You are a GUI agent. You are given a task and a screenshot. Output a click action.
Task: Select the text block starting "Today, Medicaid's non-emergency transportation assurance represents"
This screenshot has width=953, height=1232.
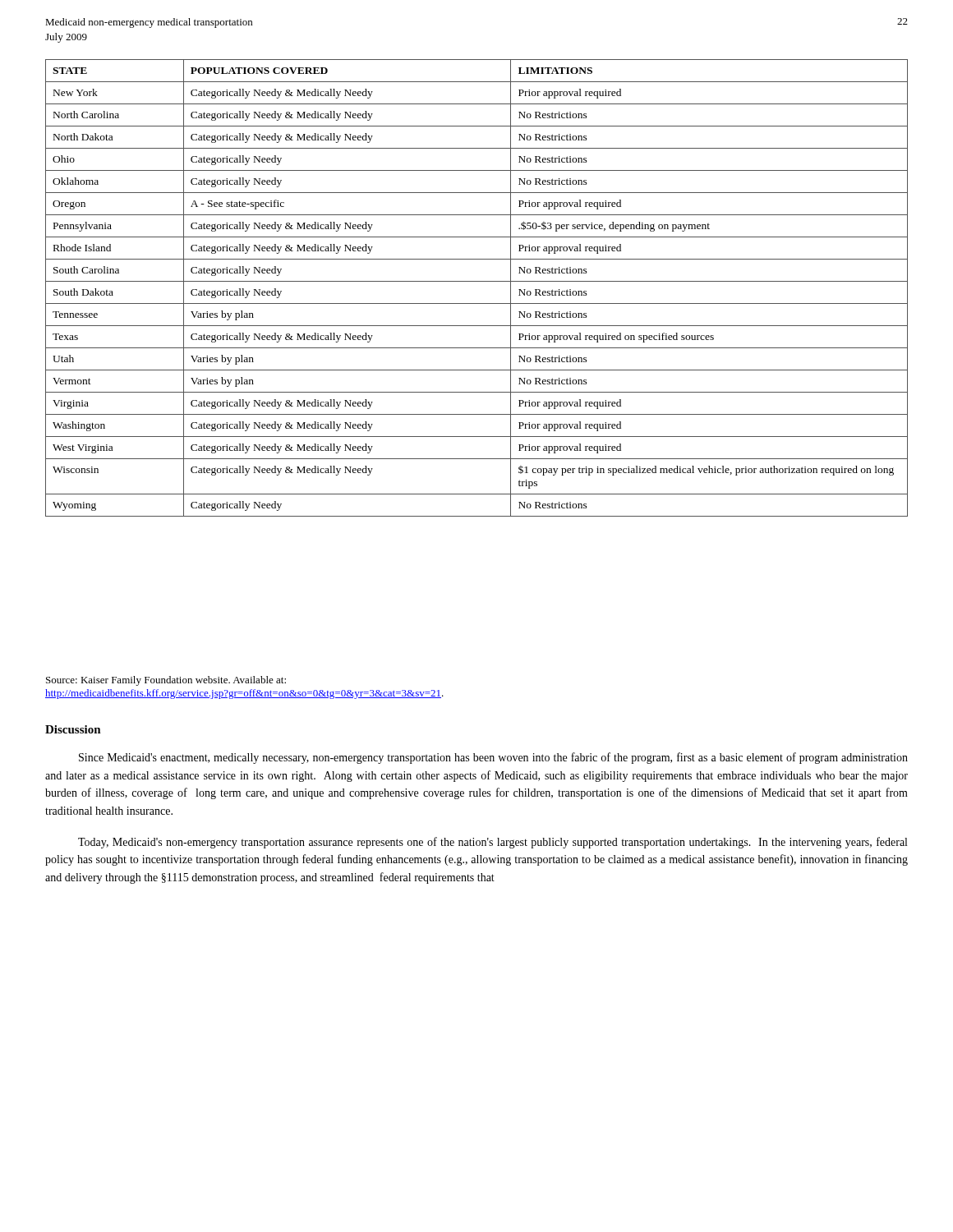(x=476, y=860)
